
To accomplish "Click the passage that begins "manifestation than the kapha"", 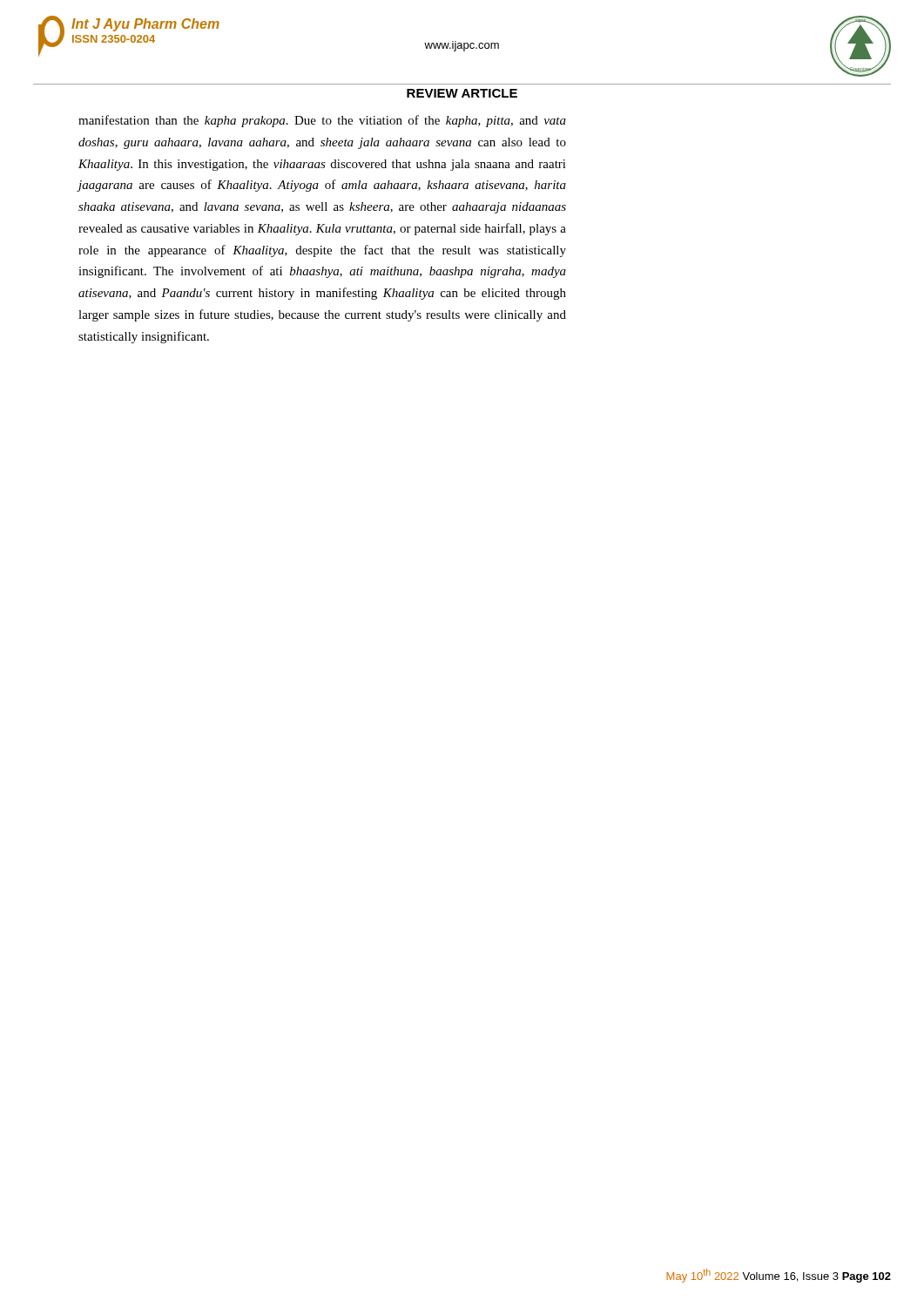I will tap(322, 228).
